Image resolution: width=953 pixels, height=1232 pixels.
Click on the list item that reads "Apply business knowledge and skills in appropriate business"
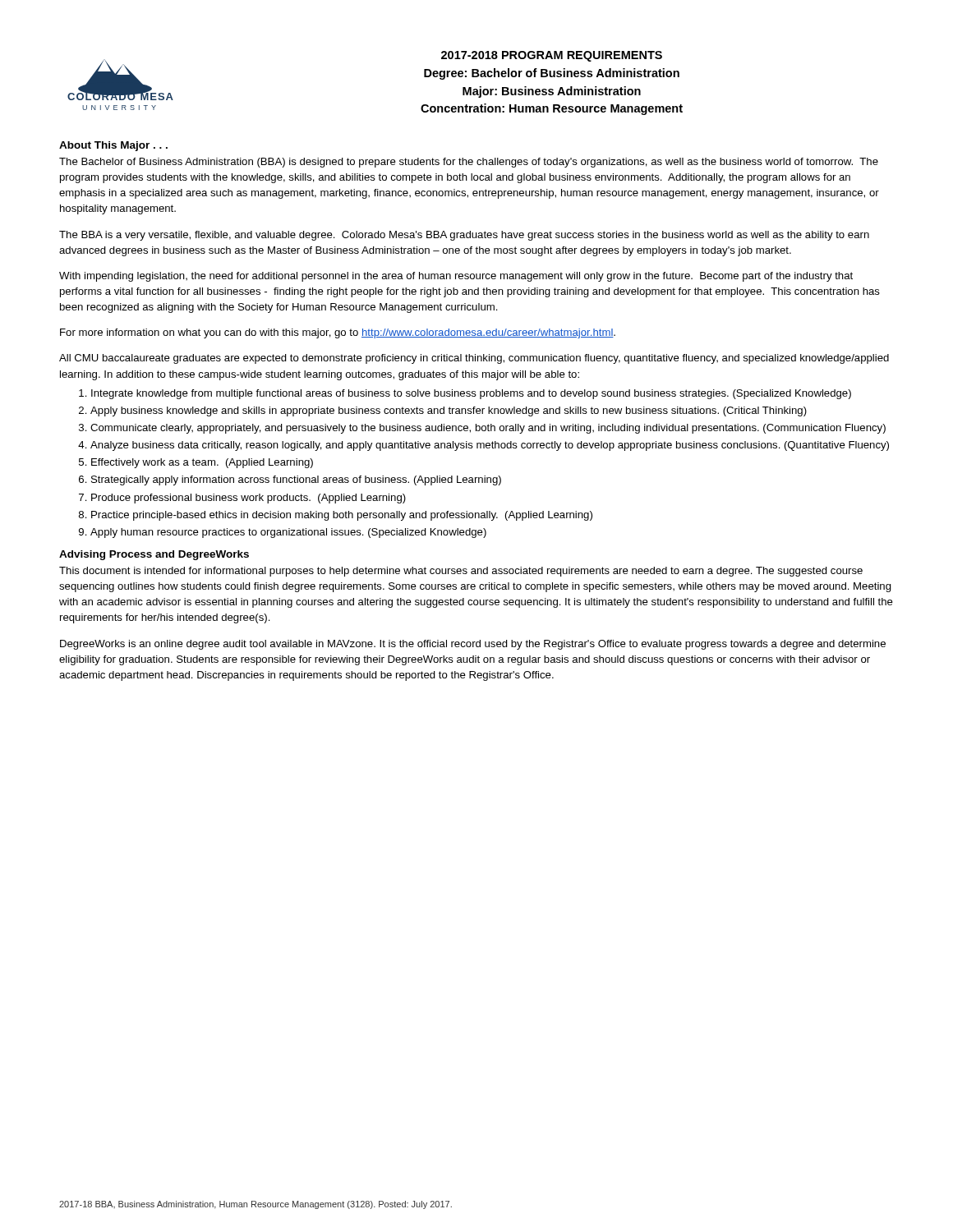(x=492, y=410)
